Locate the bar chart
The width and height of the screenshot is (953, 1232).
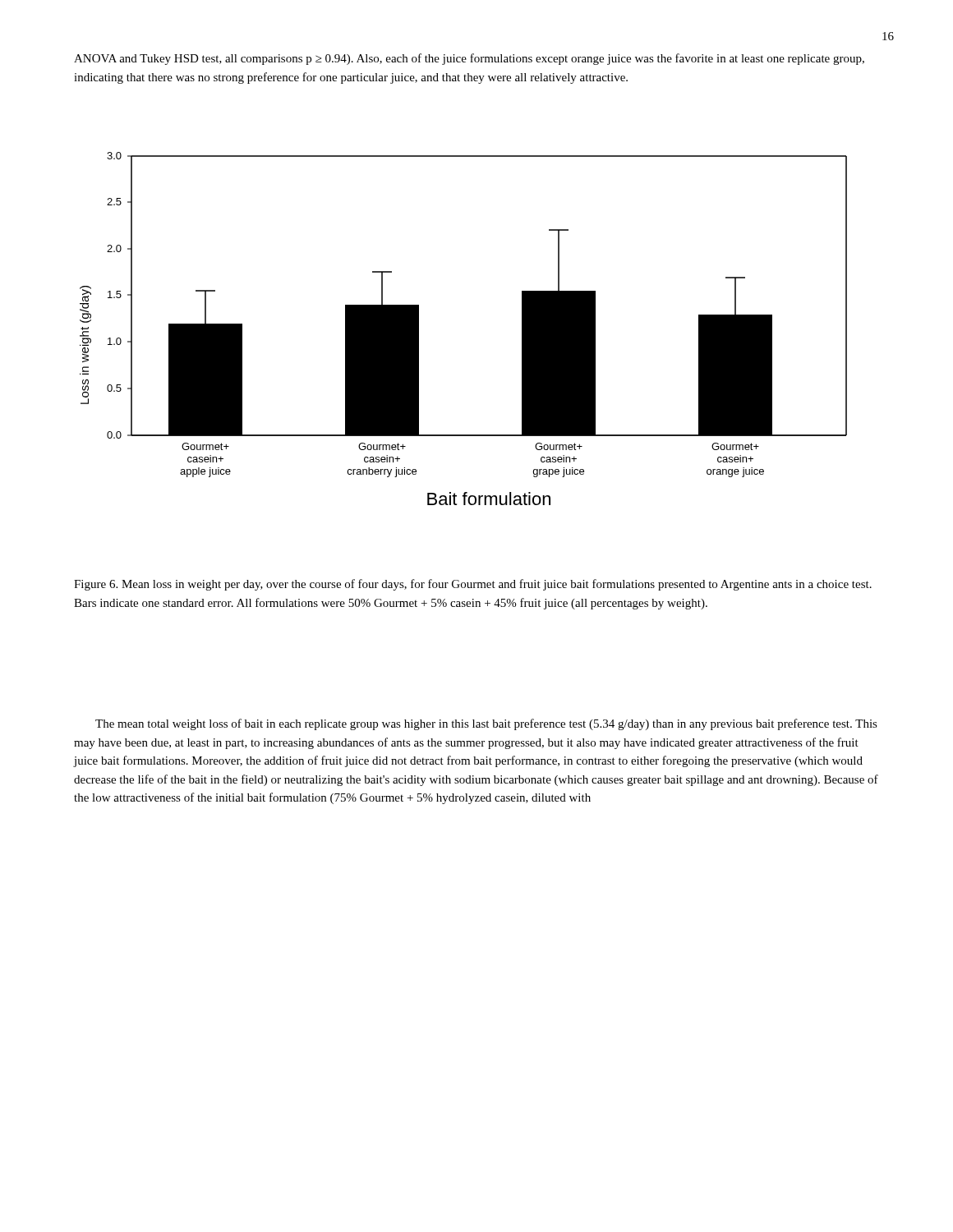click(x=476, y=345)
